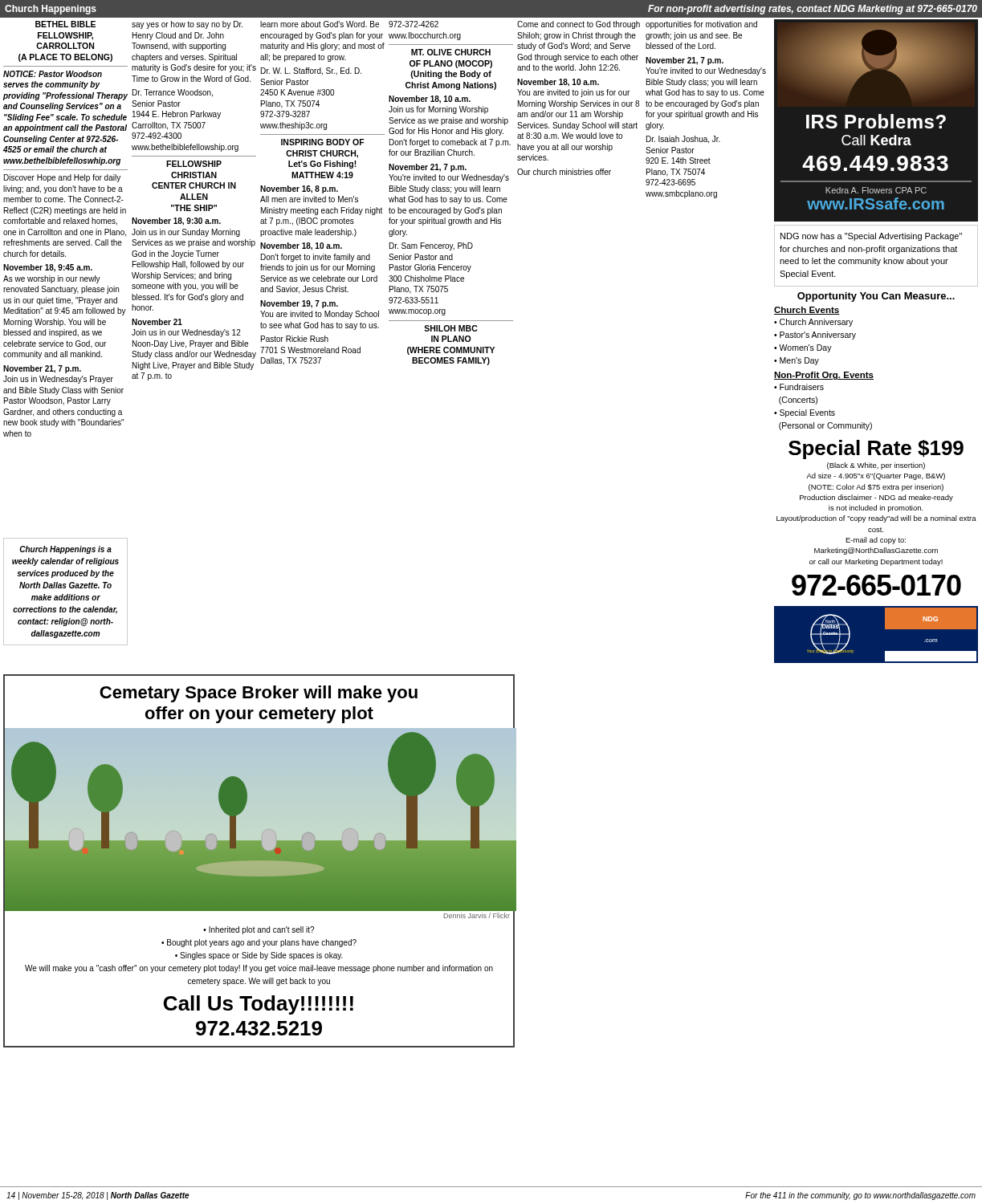Locate the infographic

click(x=876, y=120)
